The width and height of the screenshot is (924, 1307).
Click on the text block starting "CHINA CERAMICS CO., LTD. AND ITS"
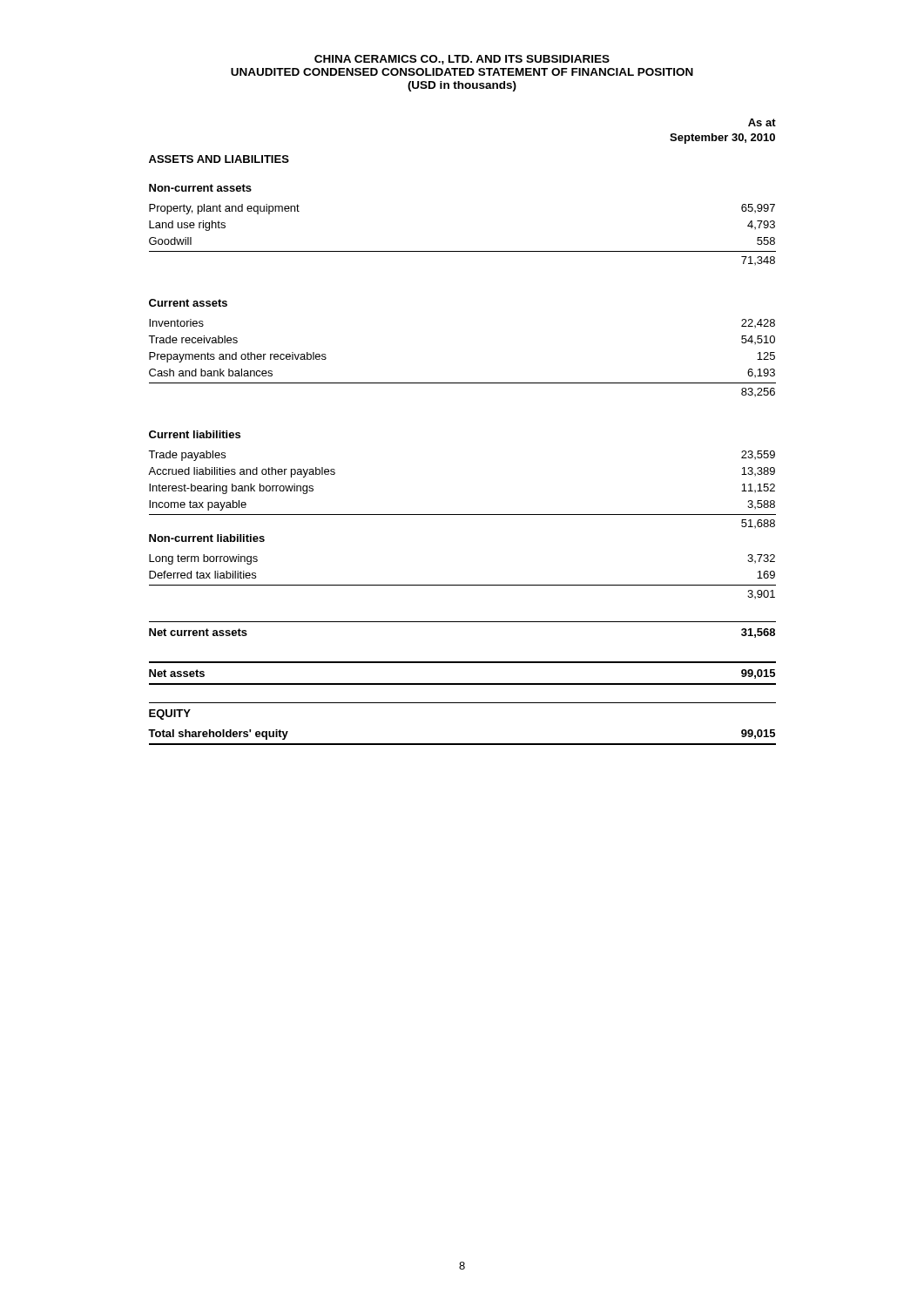coord(462,72)
